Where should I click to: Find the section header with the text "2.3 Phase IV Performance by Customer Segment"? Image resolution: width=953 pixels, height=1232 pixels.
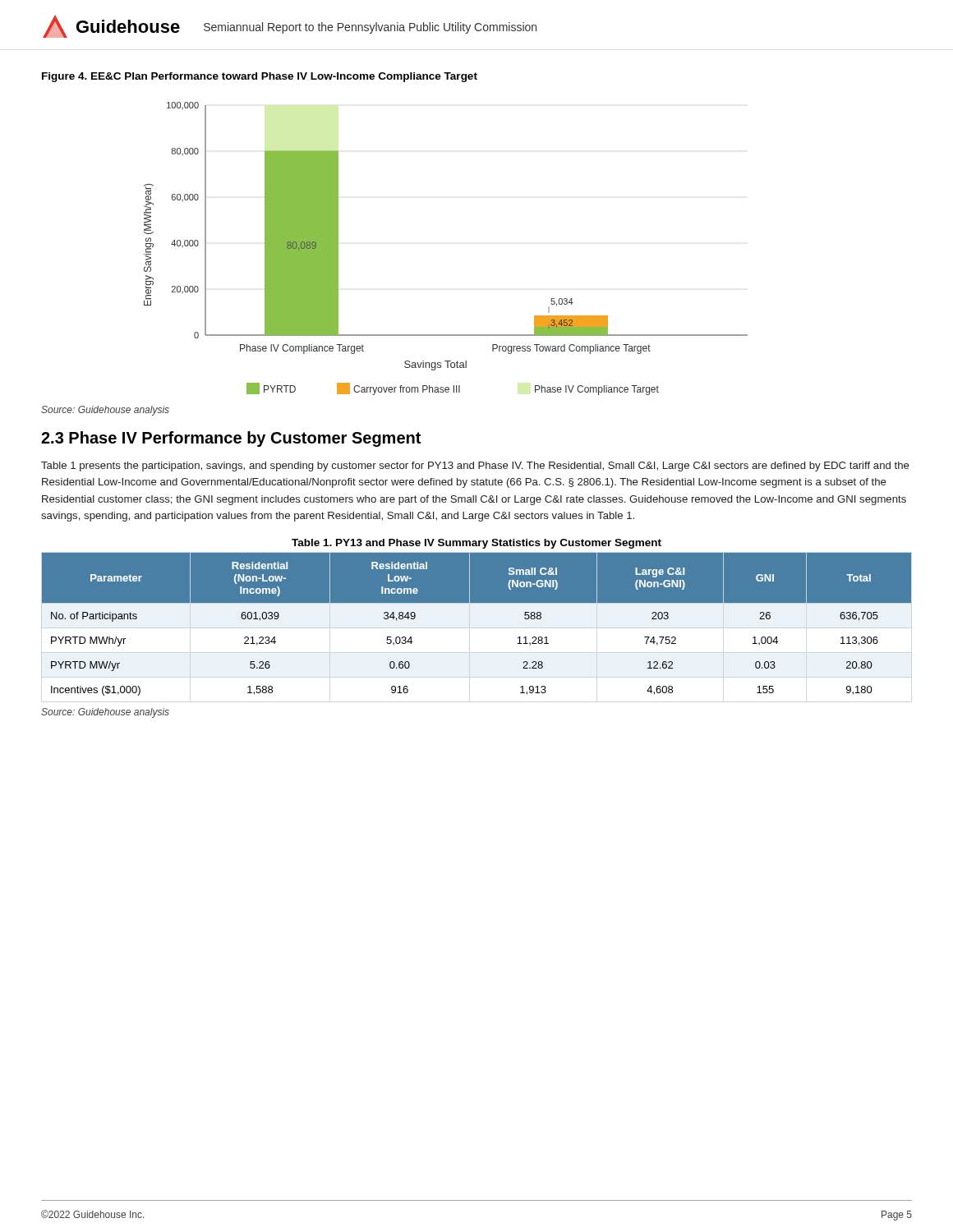(231, 438)
